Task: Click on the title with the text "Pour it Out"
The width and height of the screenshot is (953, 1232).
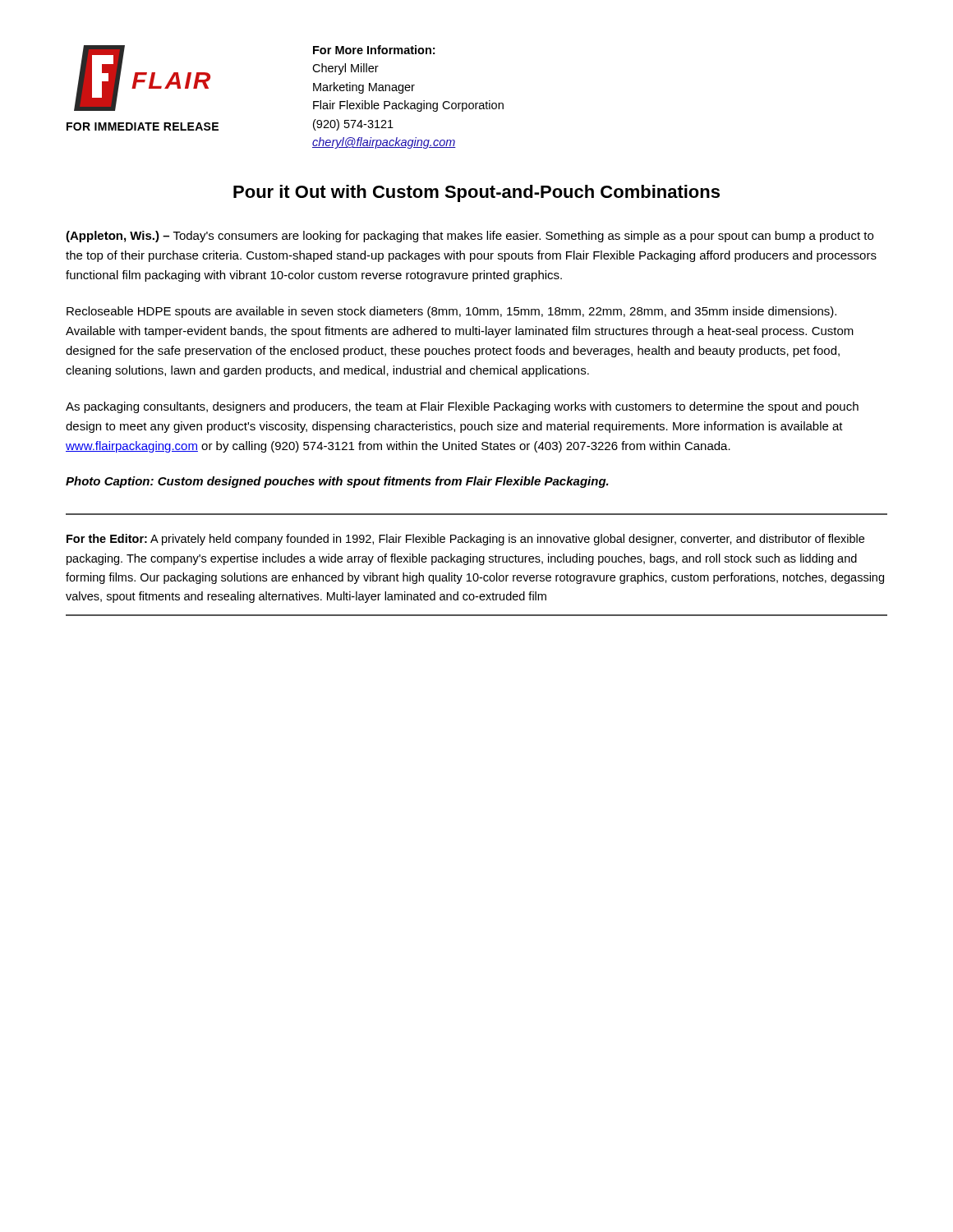Action: click(x=476, y=192)
